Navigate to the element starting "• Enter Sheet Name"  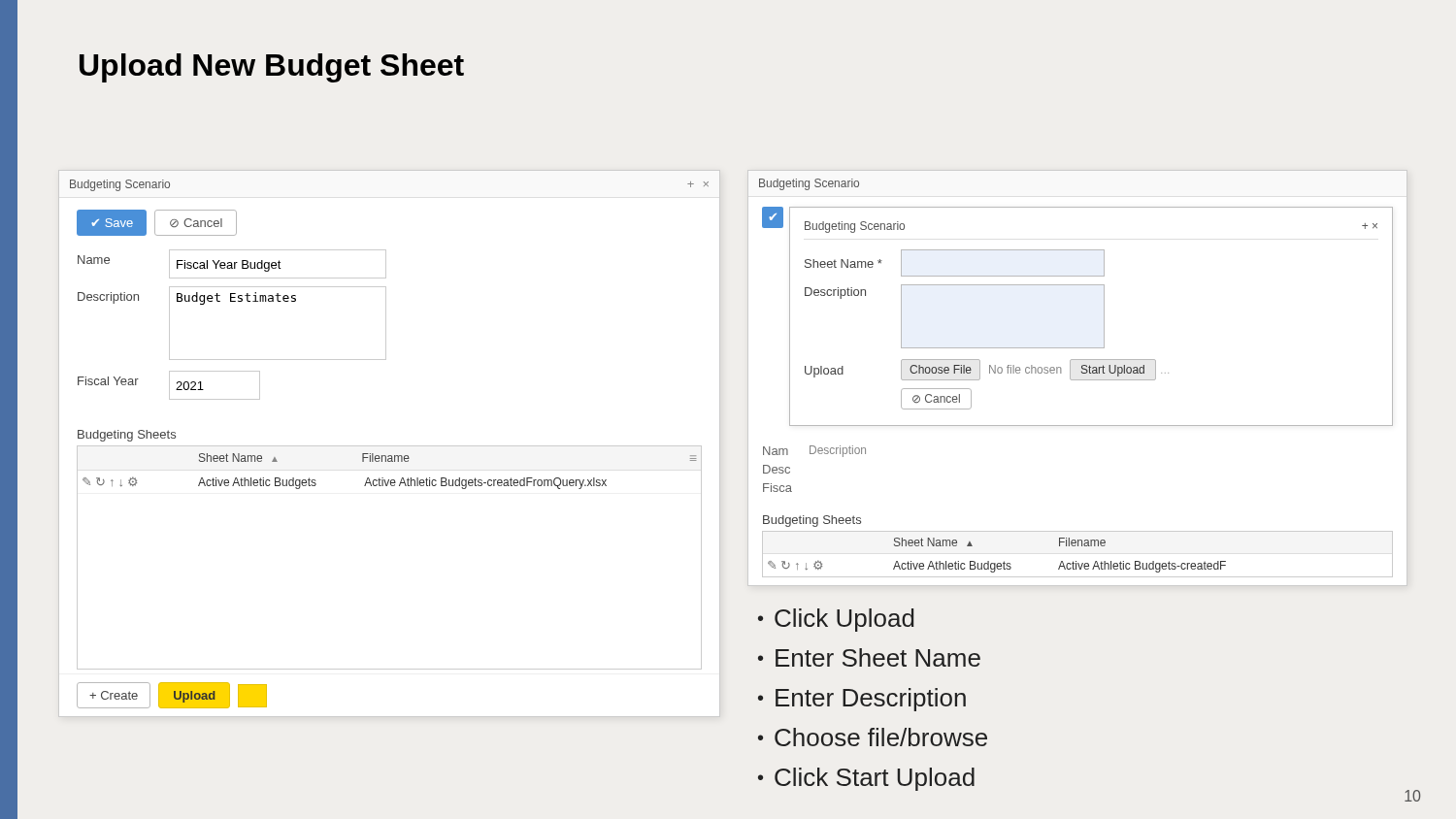(x=869, y=658)
